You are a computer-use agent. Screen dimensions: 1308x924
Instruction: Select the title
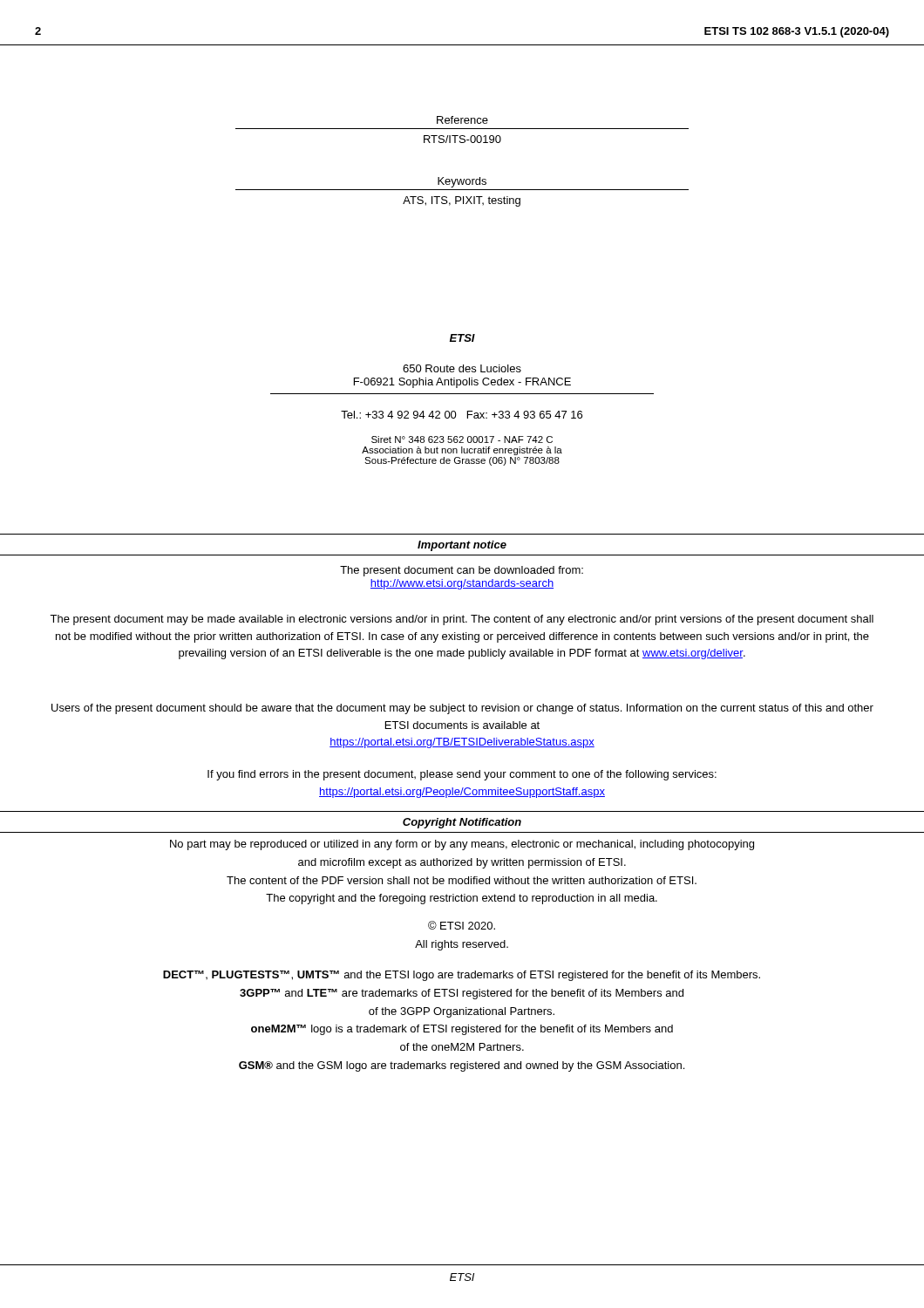pyautogui.click(x=462, y=338)
